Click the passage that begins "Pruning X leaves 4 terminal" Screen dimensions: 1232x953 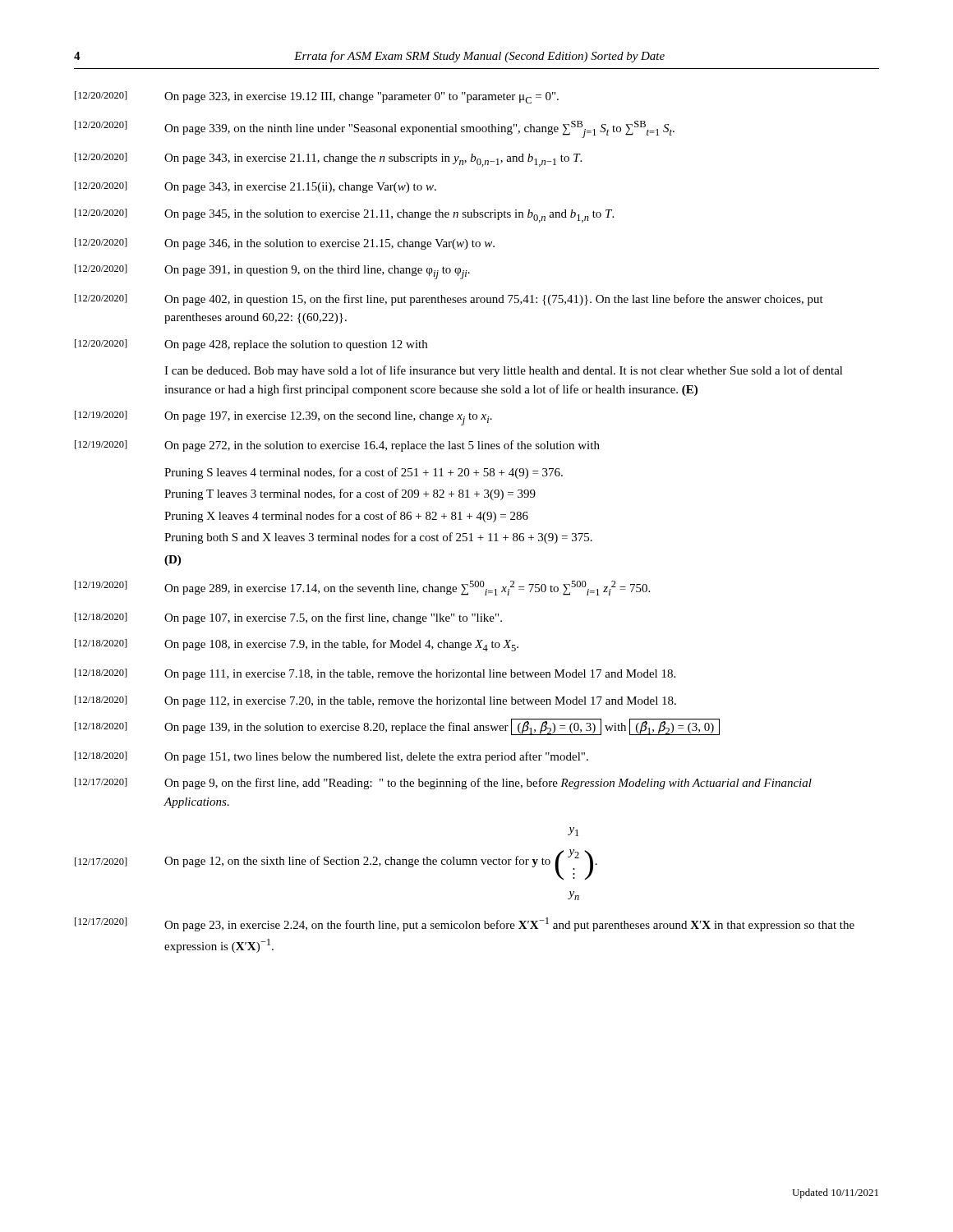[x=346, y=515]
